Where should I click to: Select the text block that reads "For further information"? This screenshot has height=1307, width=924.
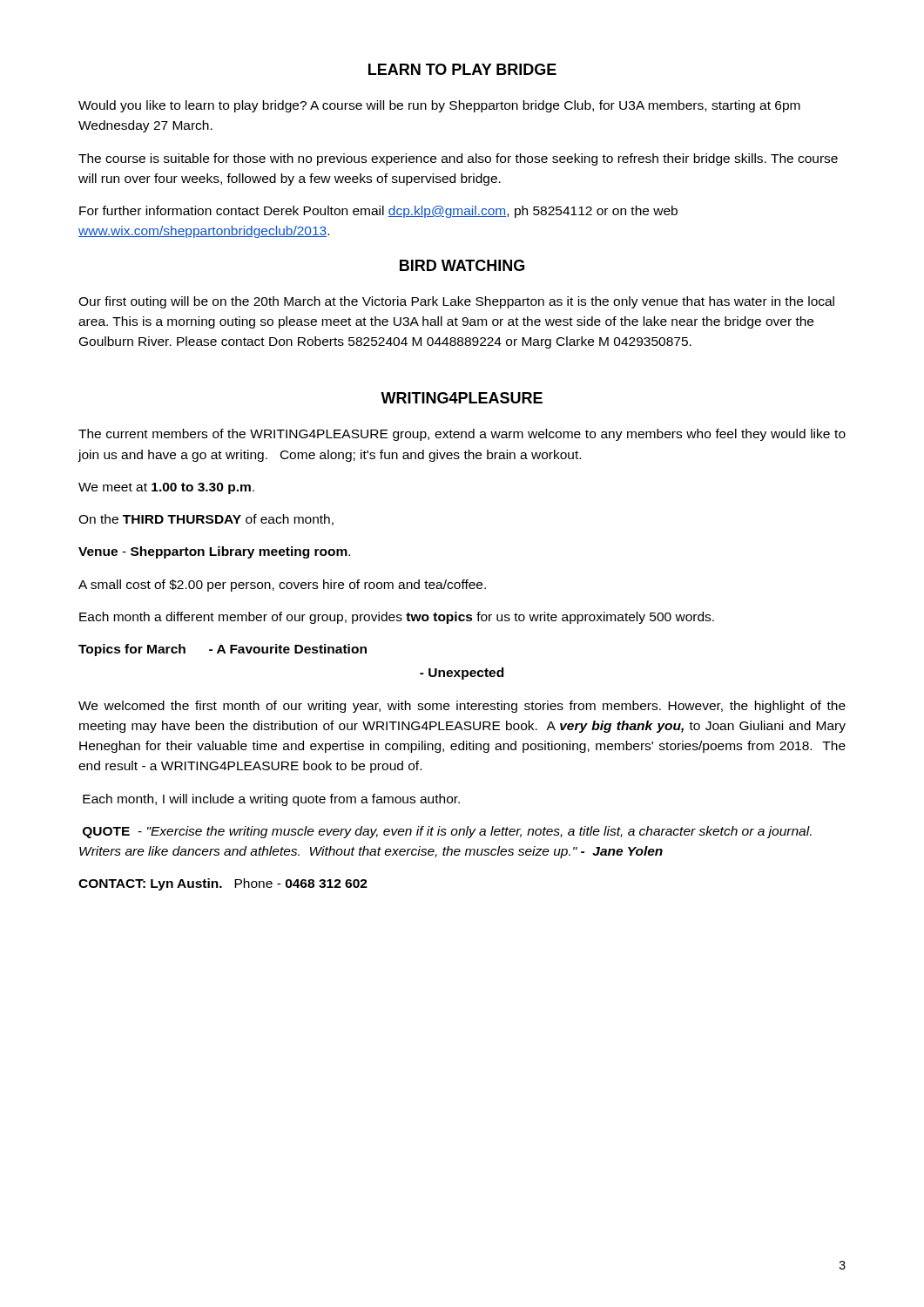378,221
